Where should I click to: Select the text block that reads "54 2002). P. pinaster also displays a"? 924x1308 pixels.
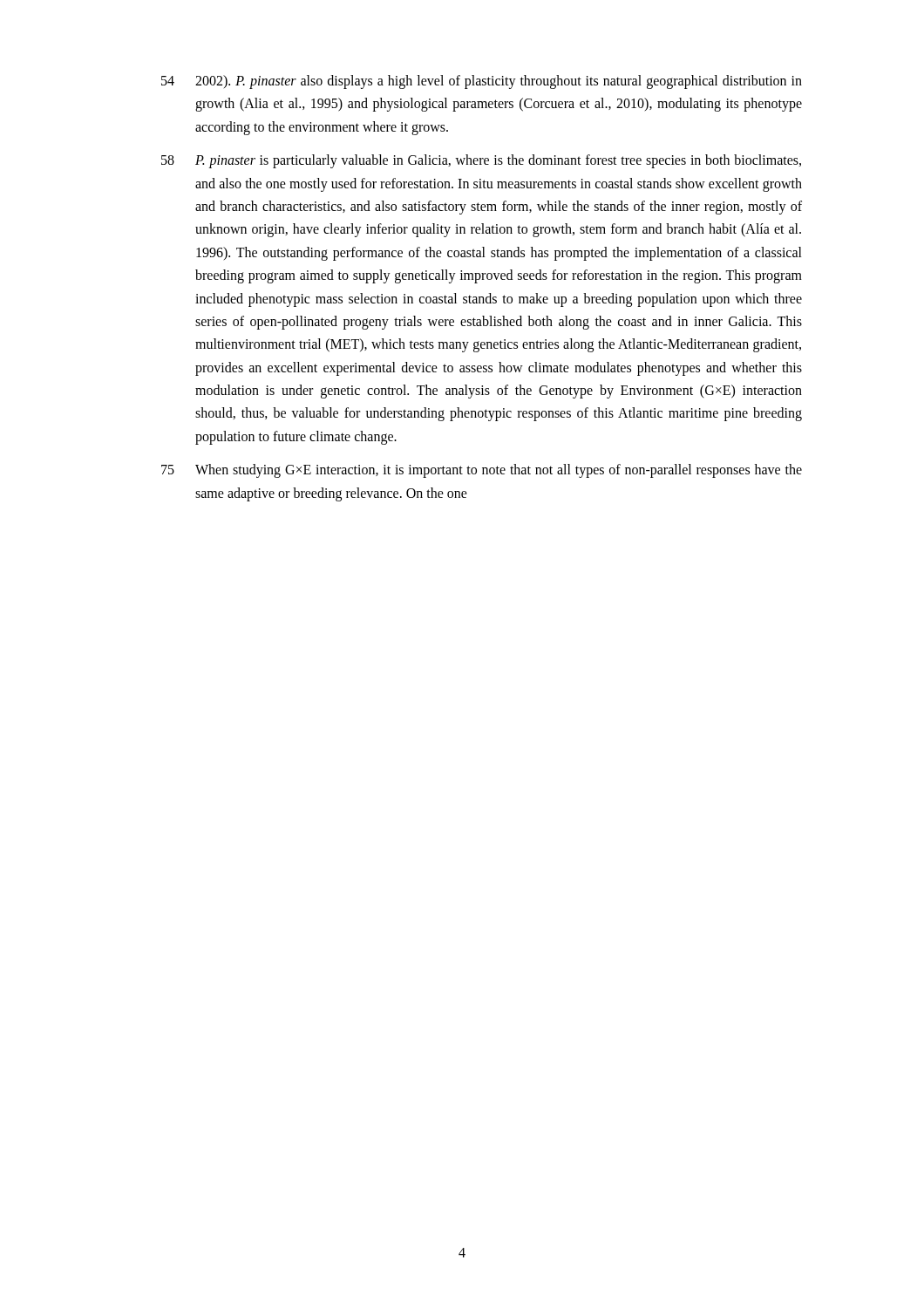point(462,104)
